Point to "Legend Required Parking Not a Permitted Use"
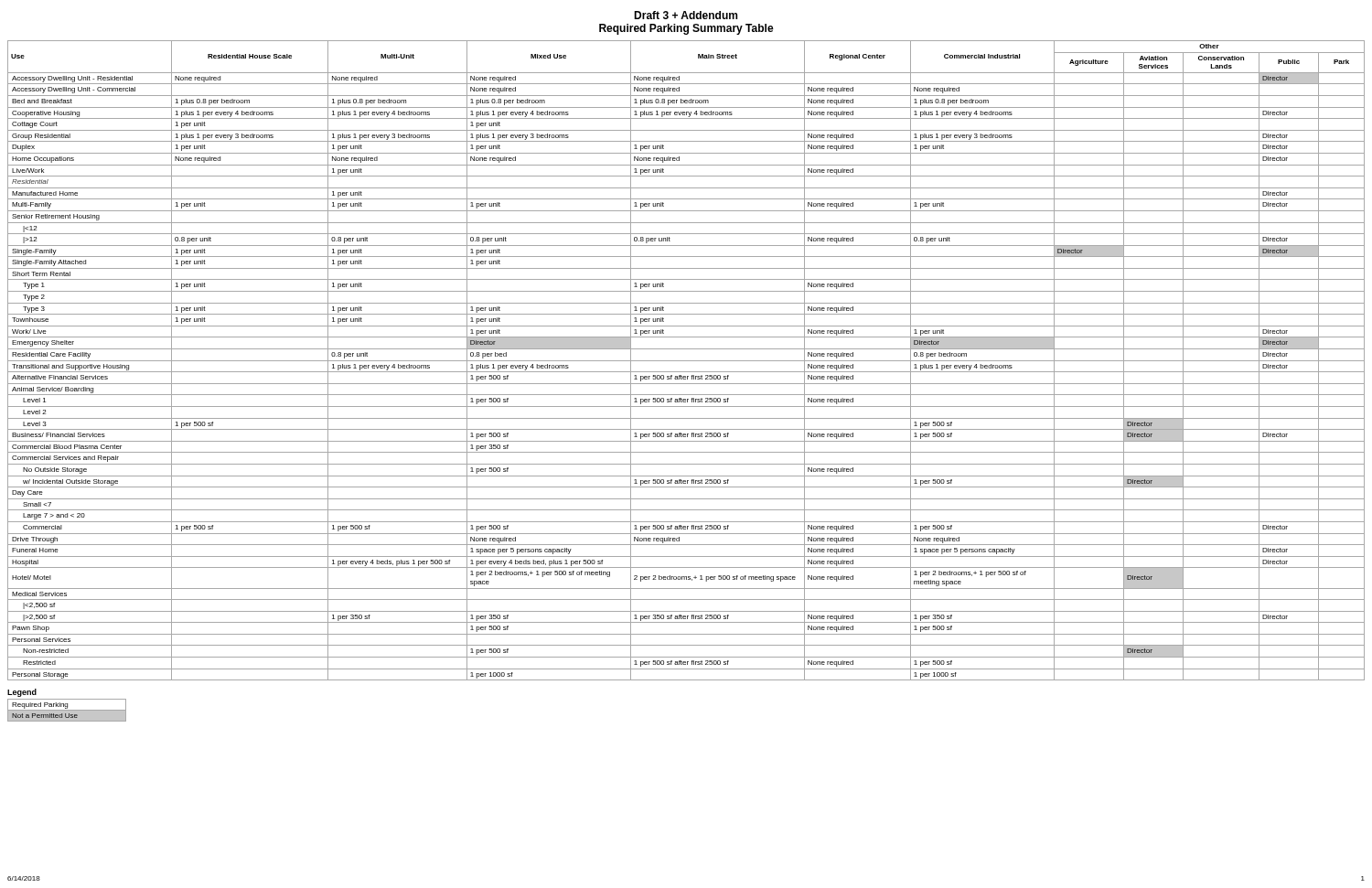 click(67, 705)
